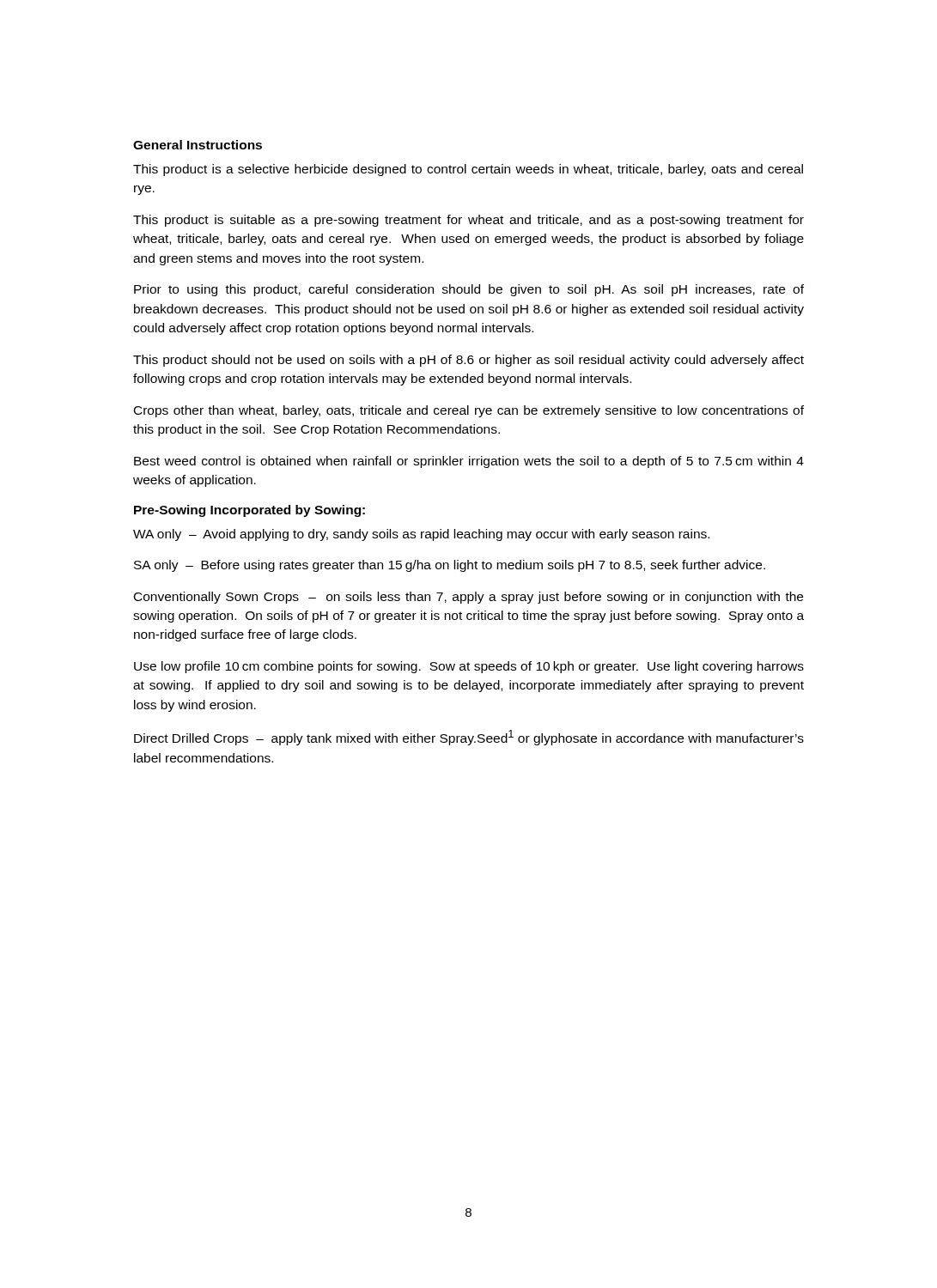Point to the block beginning "SA only – Before using rates greater"

point(450,565)
